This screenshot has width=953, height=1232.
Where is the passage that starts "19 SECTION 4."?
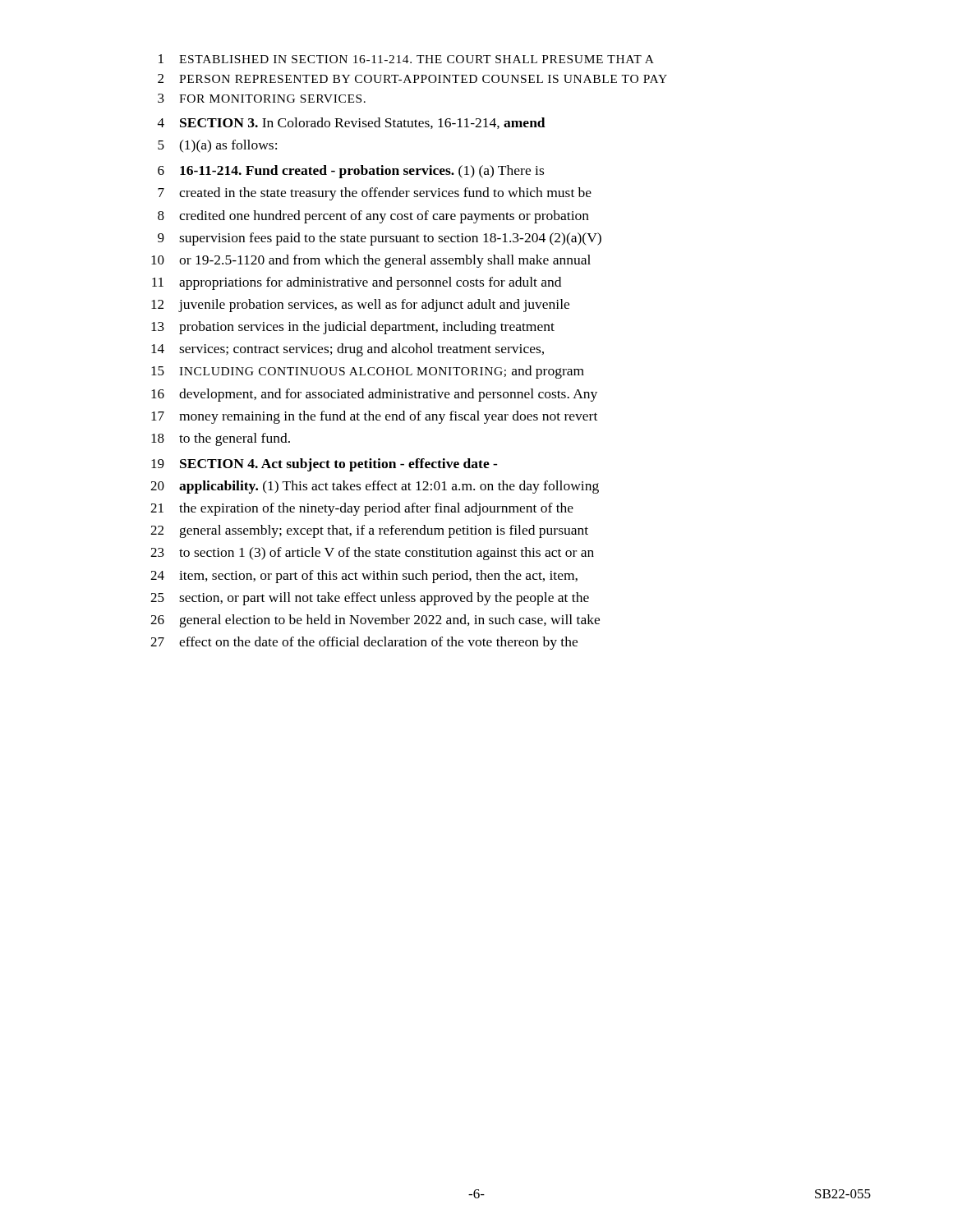[496, 553]
